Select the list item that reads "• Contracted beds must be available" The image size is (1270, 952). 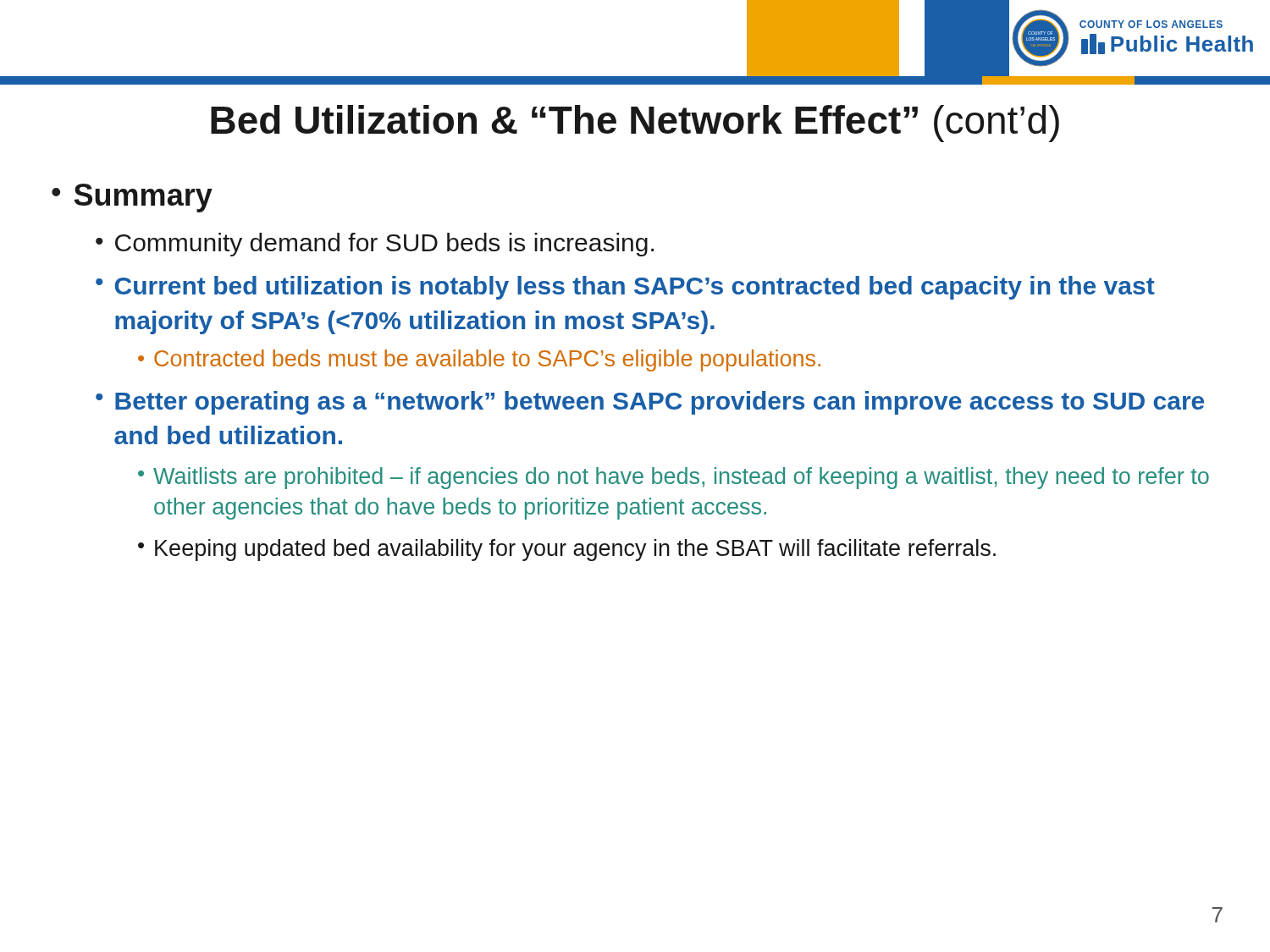(480, 359)
